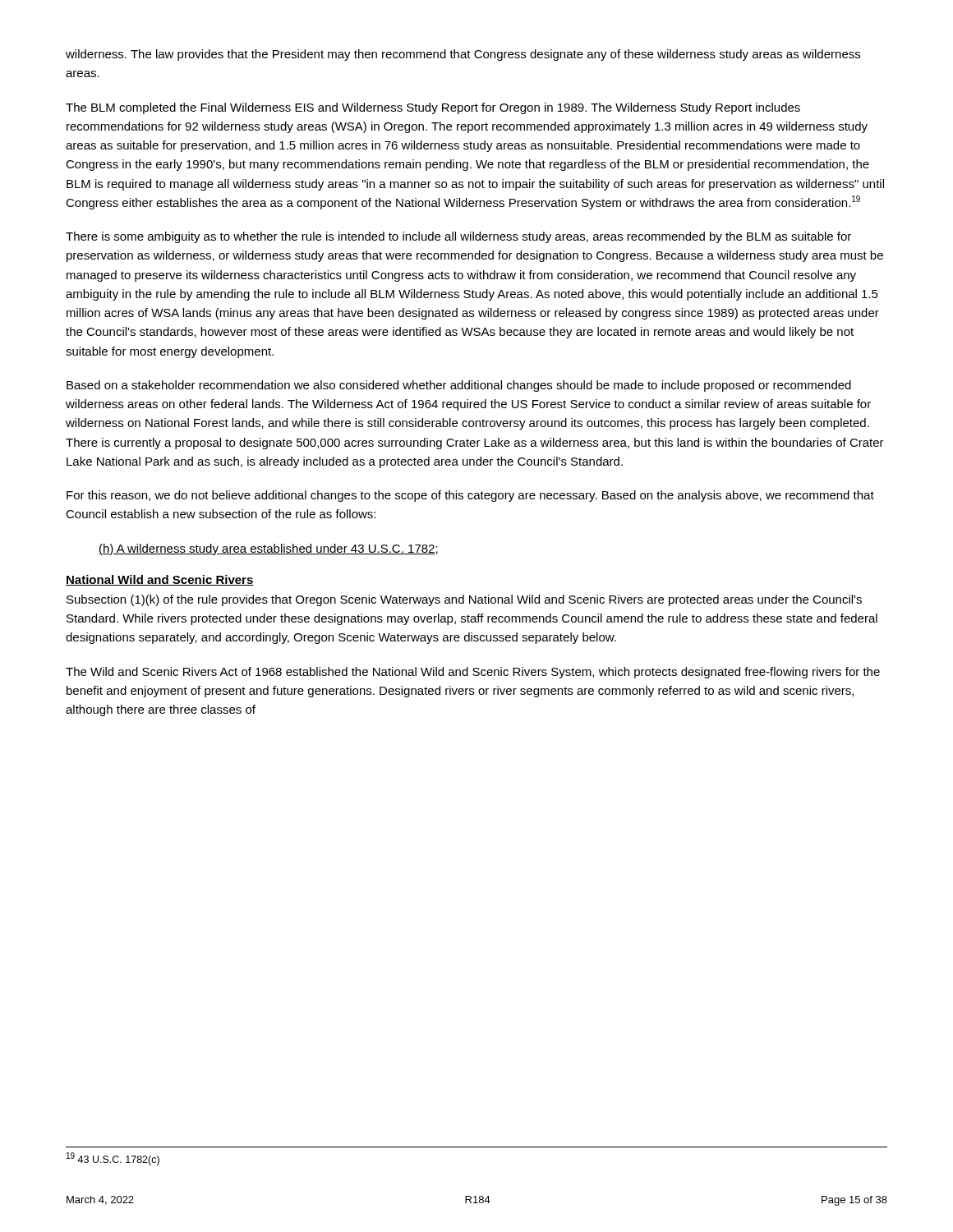Image resolution: width=953 pixels, height=1232 pixels.
Task: Locate the block of text that opens with "There is some ambiguity as"
Action: tap(475, 293)
